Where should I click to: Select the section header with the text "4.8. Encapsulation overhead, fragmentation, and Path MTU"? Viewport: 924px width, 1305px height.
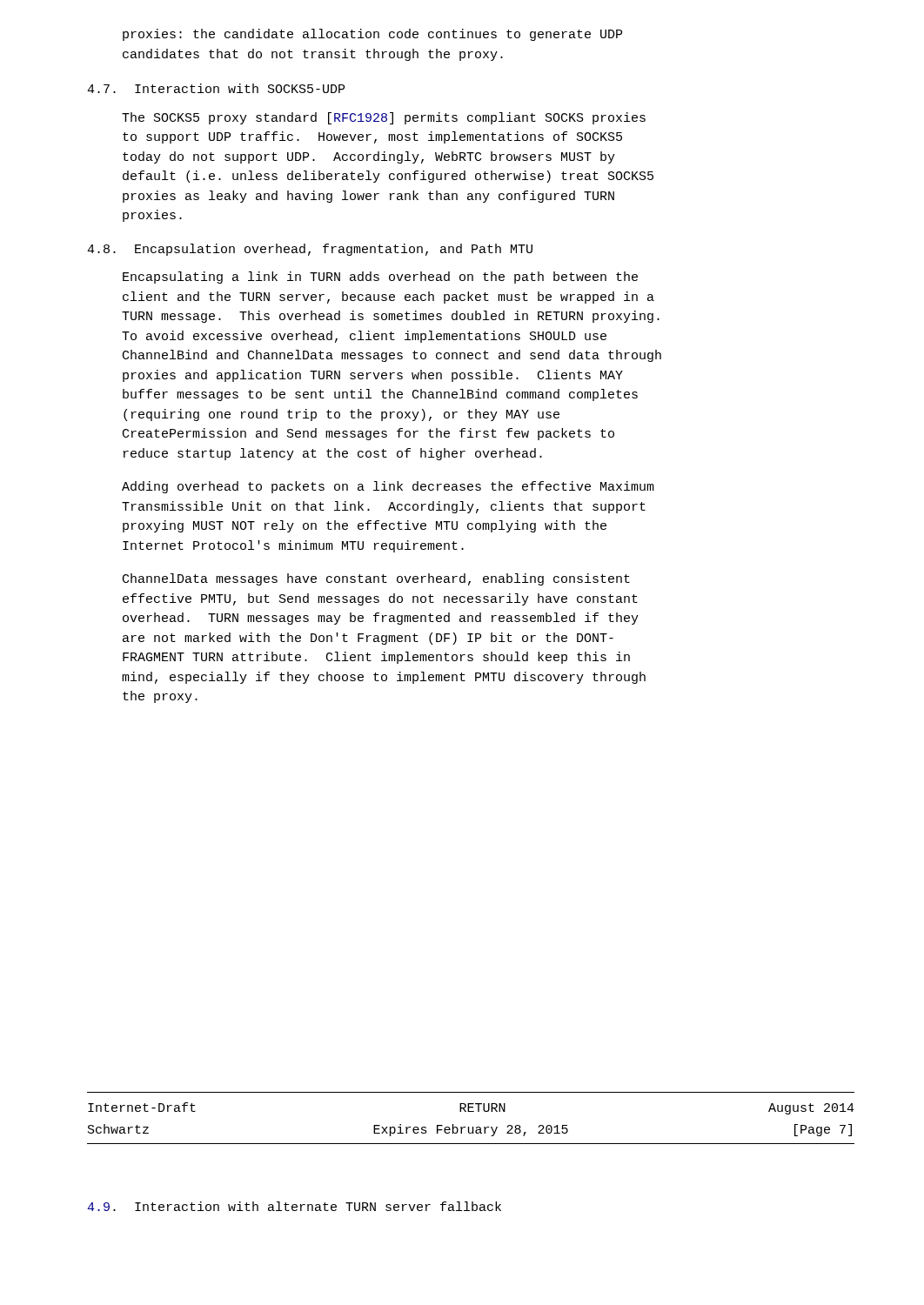click(x=310, y=250)
